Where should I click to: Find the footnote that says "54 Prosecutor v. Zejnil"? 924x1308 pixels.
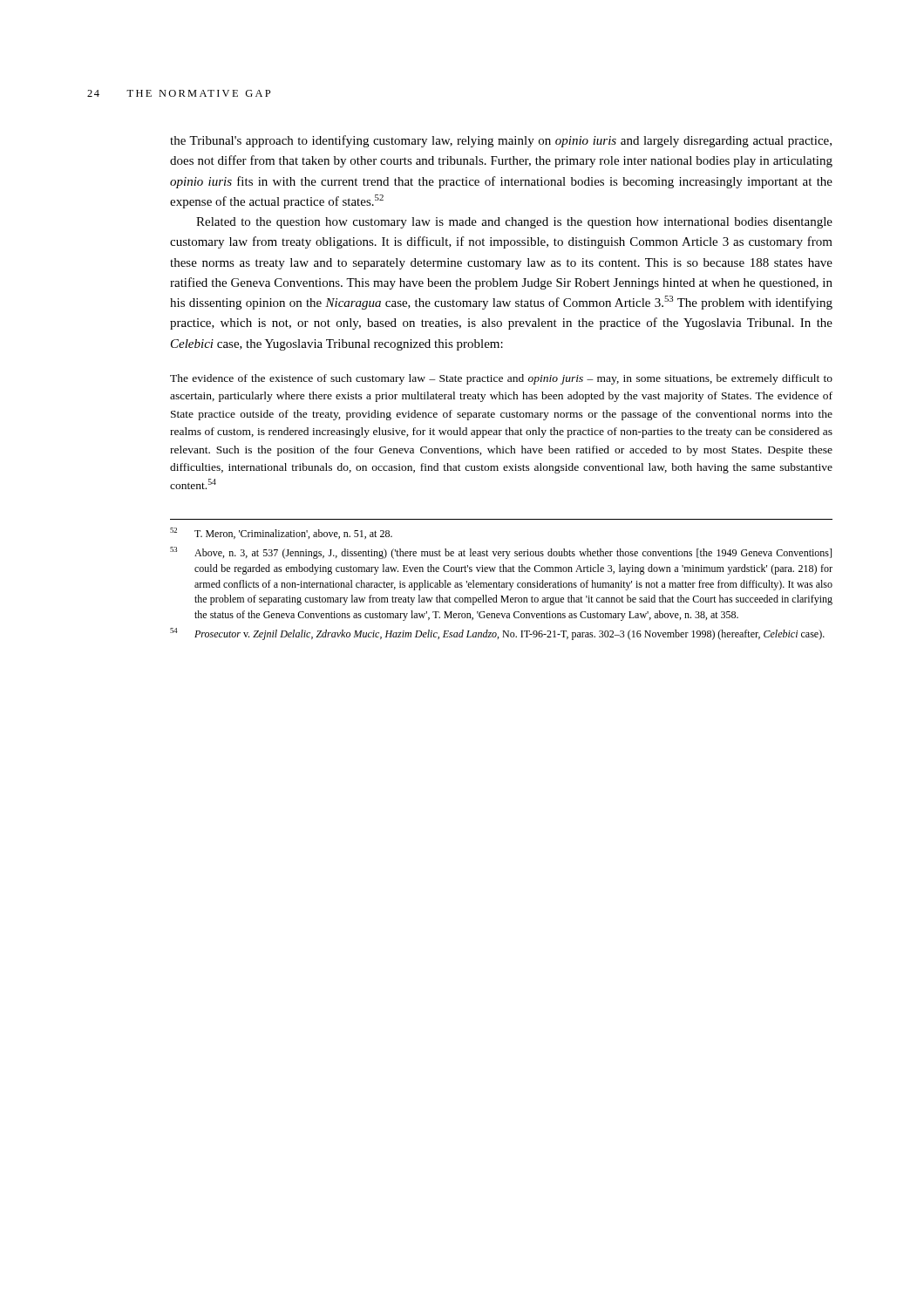pyautogui.click(x=501, y=635)
